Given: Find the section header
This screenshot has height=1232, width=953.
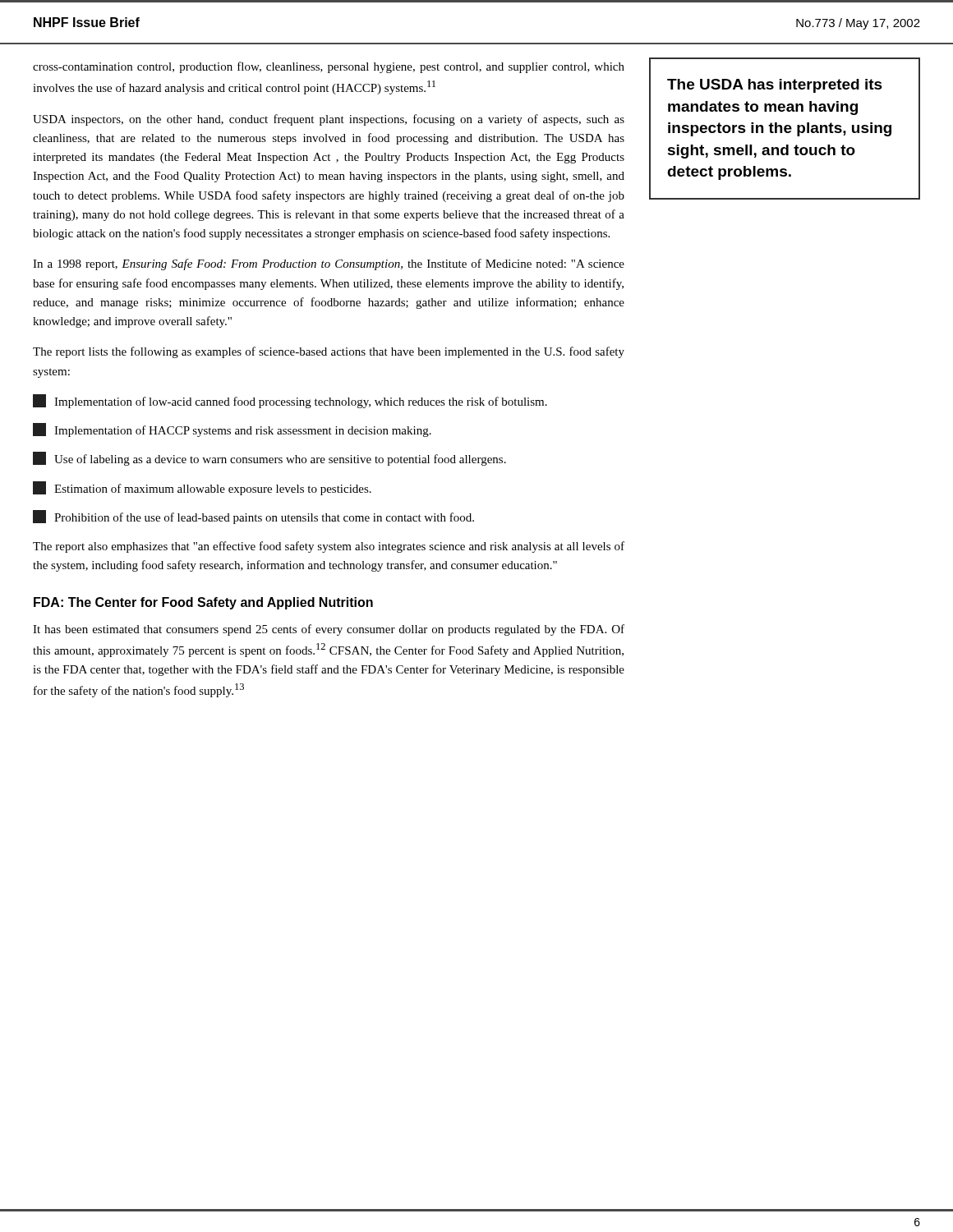Looking at the screenshot, I should (203, 602).
